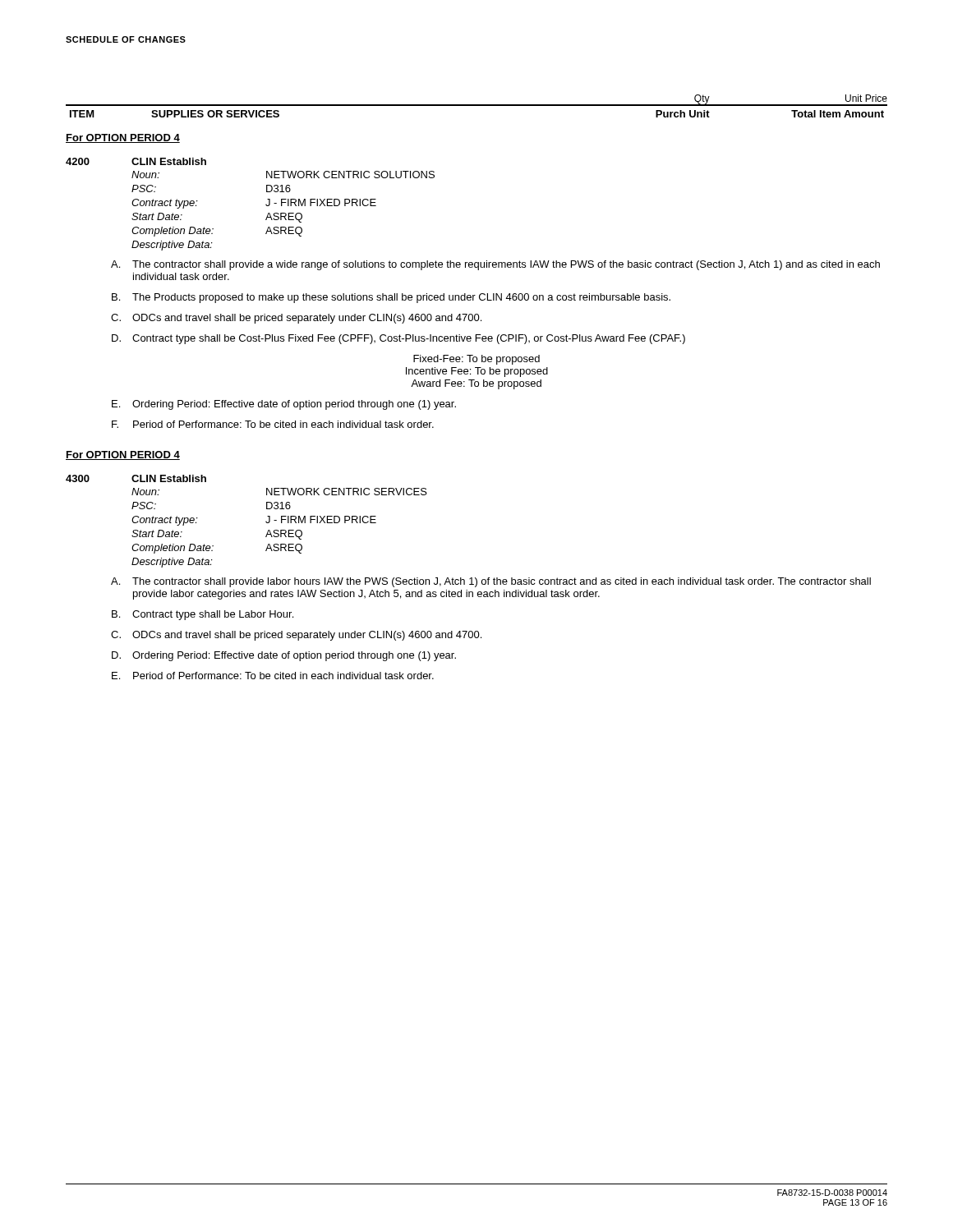Point to the region starting "A. The contractor shall provide labor hours IAW"
Viewport: 953px width, 1232px height.
pyautogui.click(x=499, y=587)
